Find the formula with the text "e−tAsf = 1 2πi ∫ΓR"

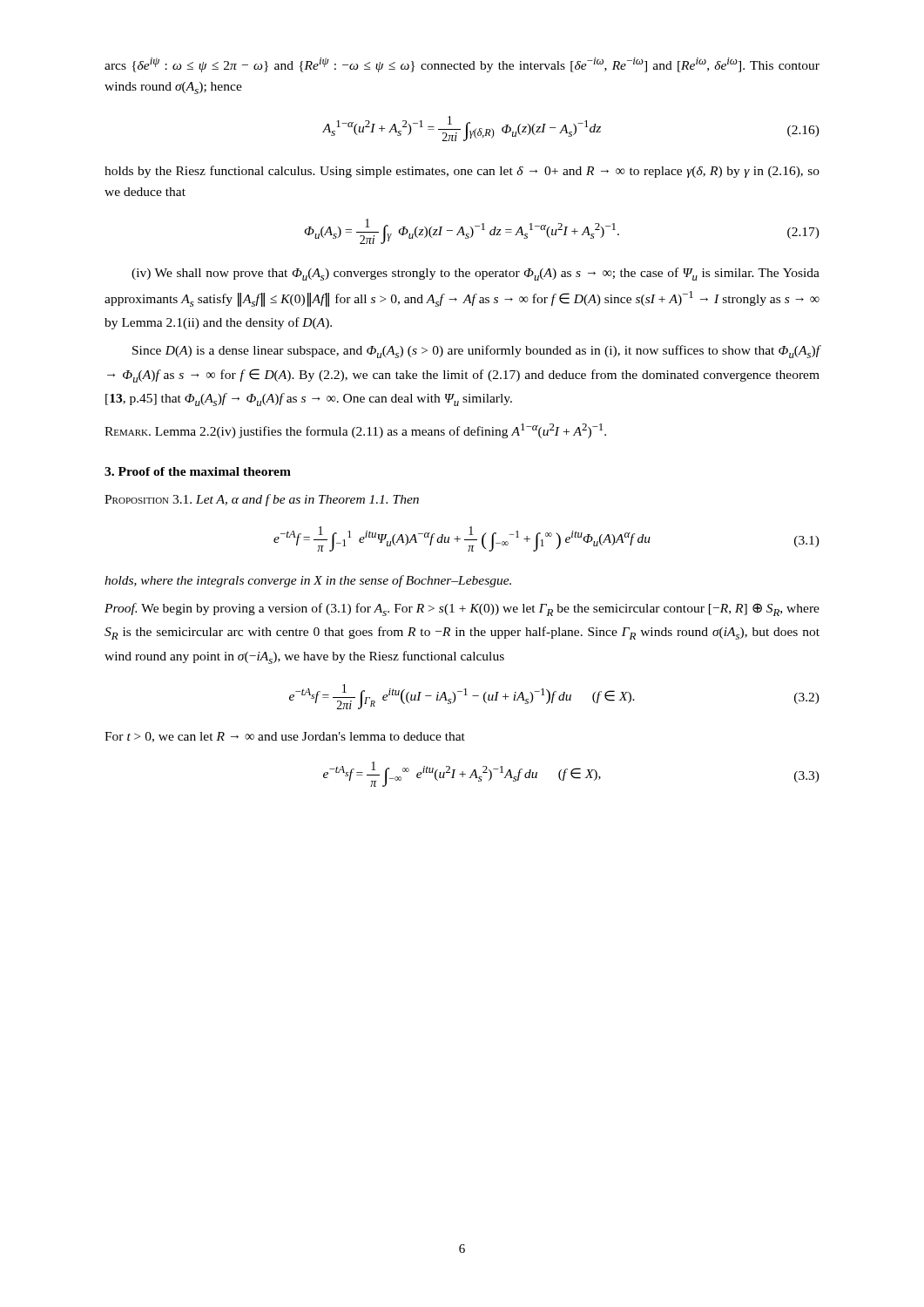(554, 697)
